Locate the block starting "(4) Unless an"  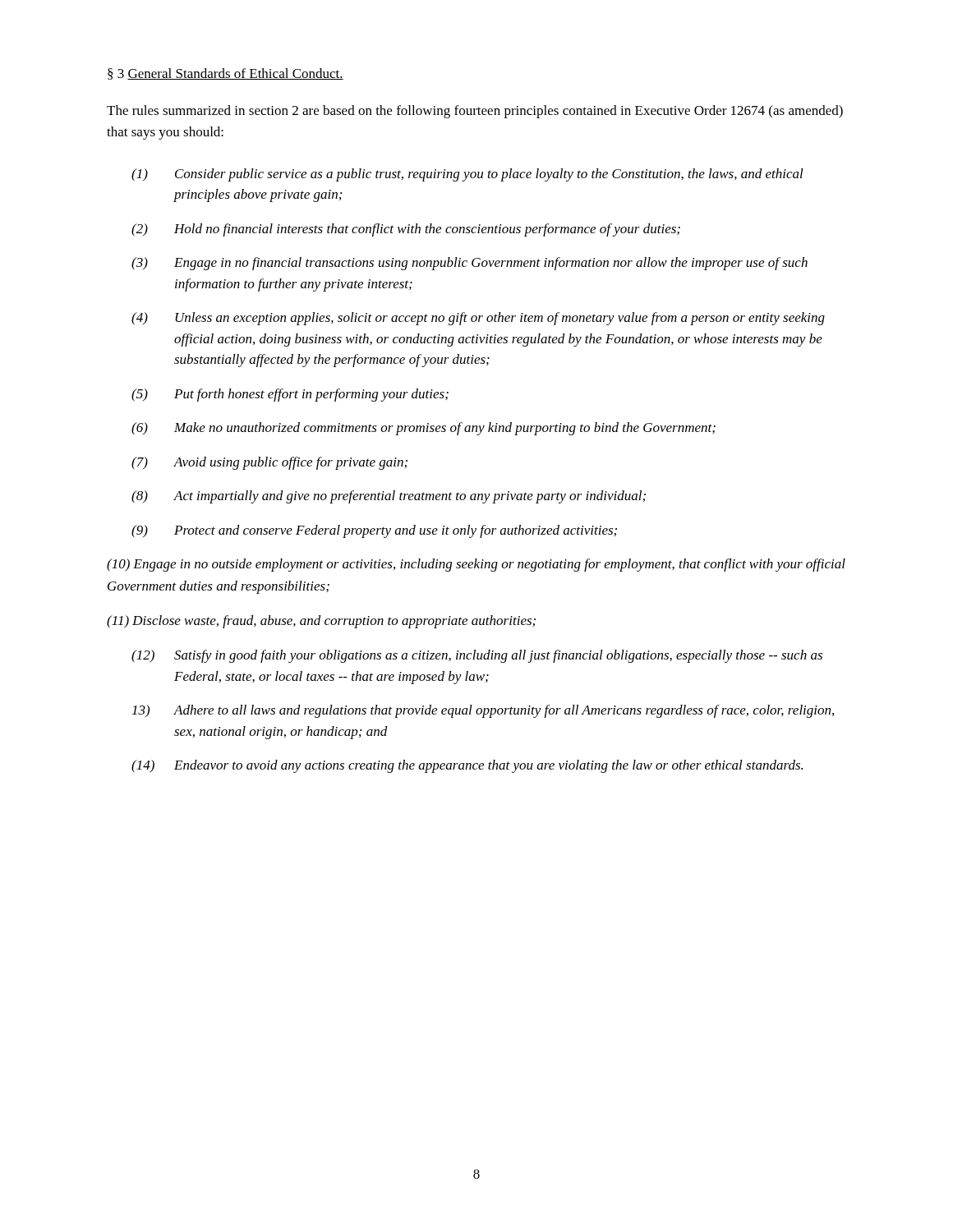(489, 339)
